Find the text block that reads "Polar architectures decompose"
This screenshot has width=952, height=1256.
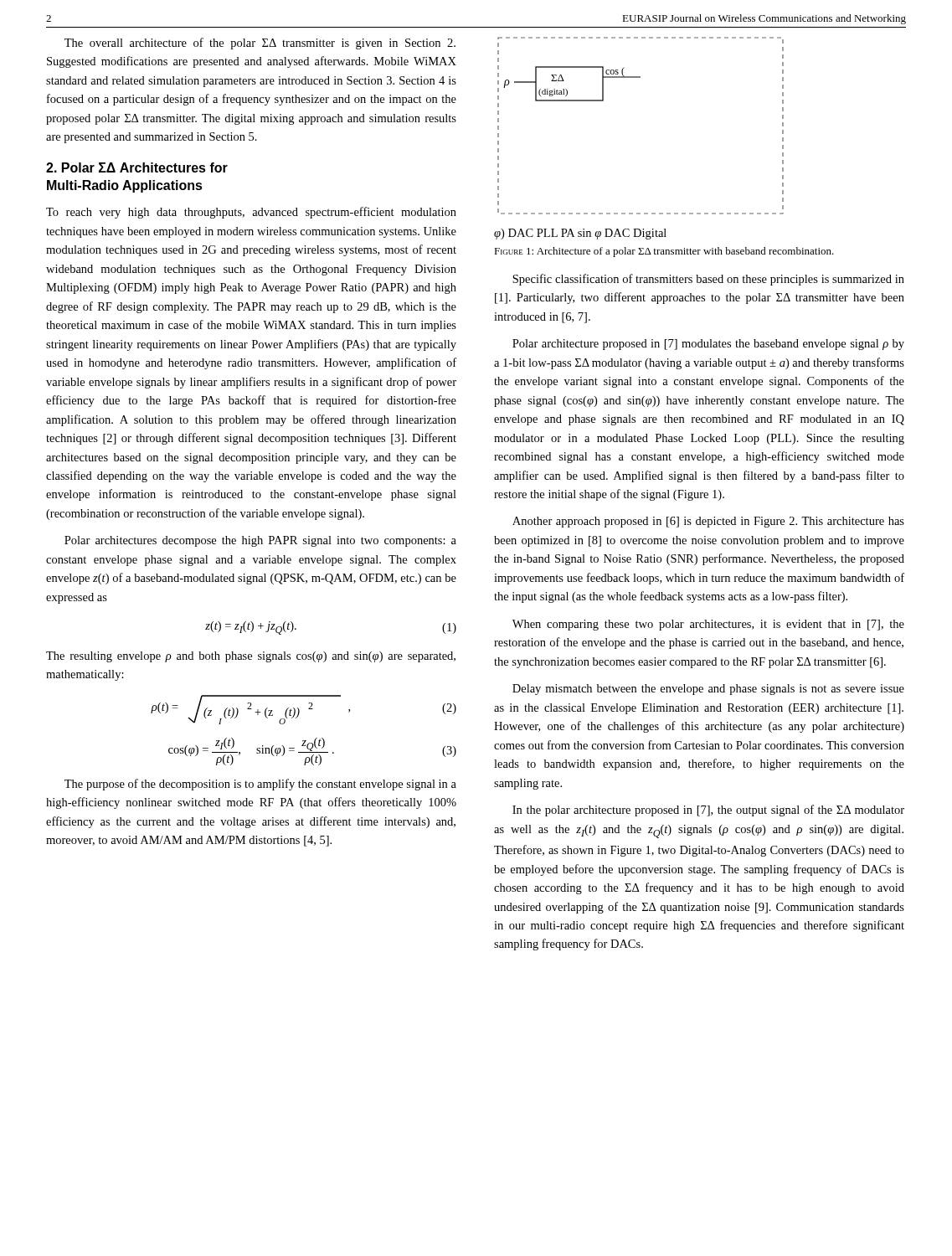pos(251,569)
